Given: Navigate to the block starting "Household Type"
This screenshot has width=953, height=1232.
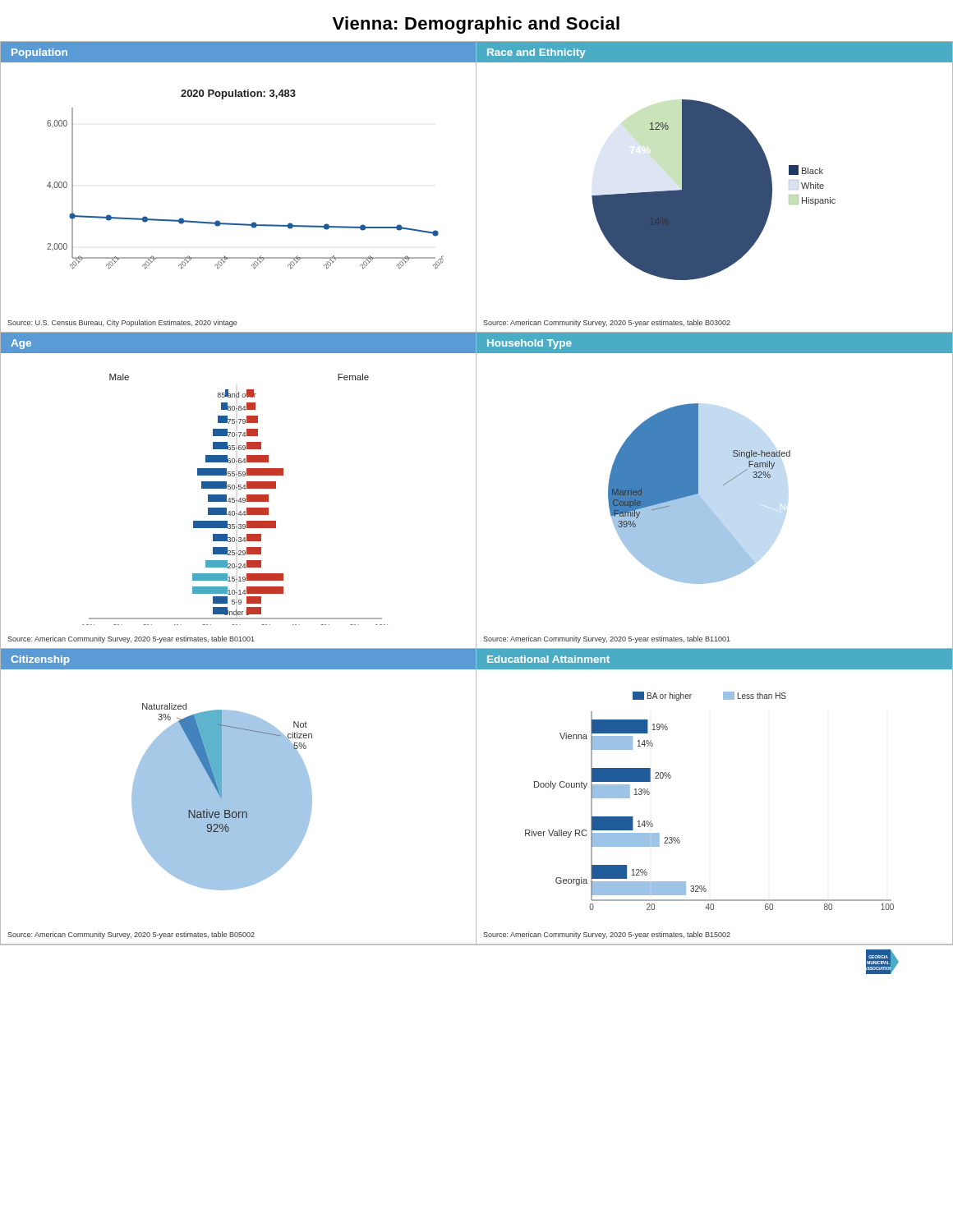Looking at the screenshot, I should tap(529, 343).
